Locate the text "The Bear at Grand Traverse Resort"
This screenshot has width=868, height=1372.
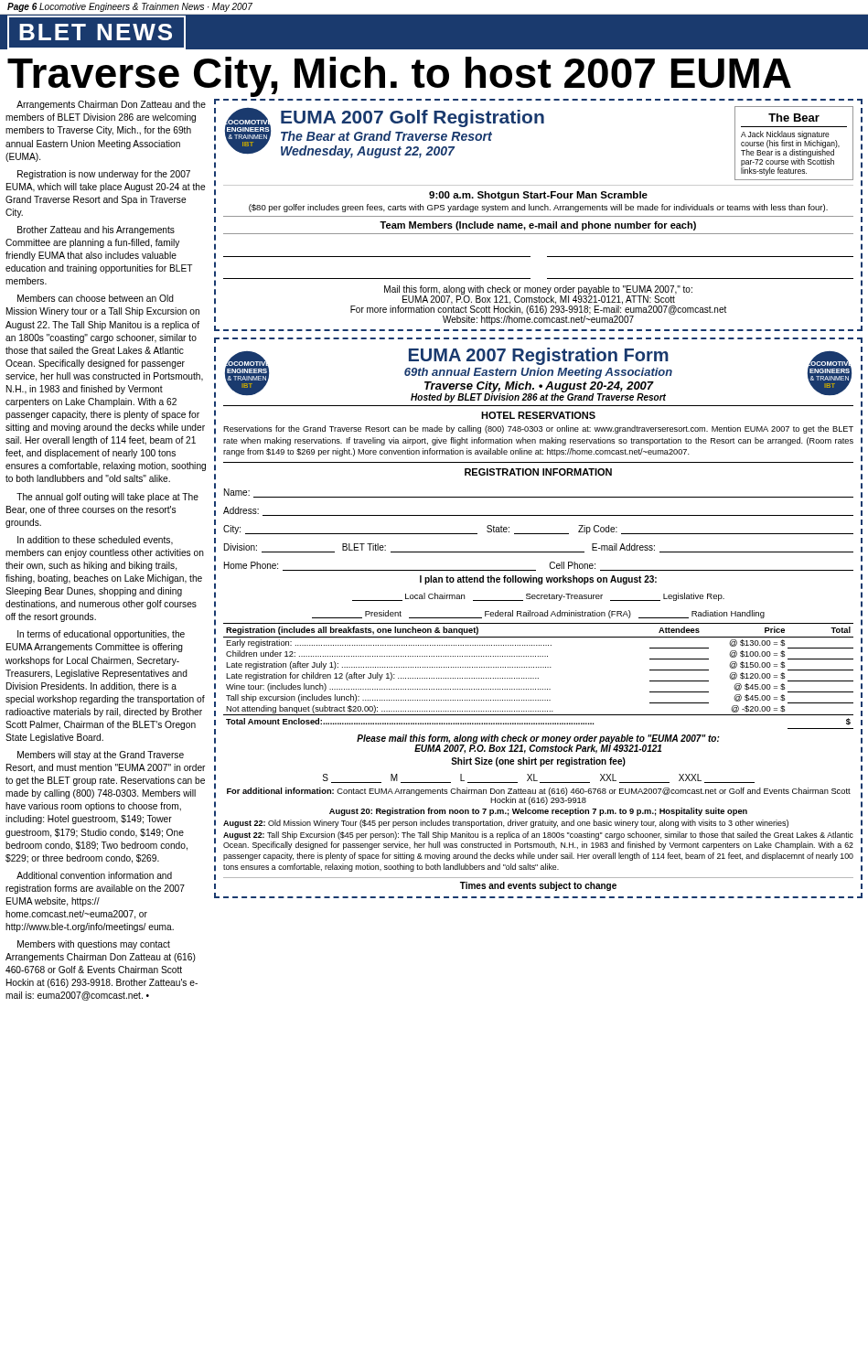386,137
